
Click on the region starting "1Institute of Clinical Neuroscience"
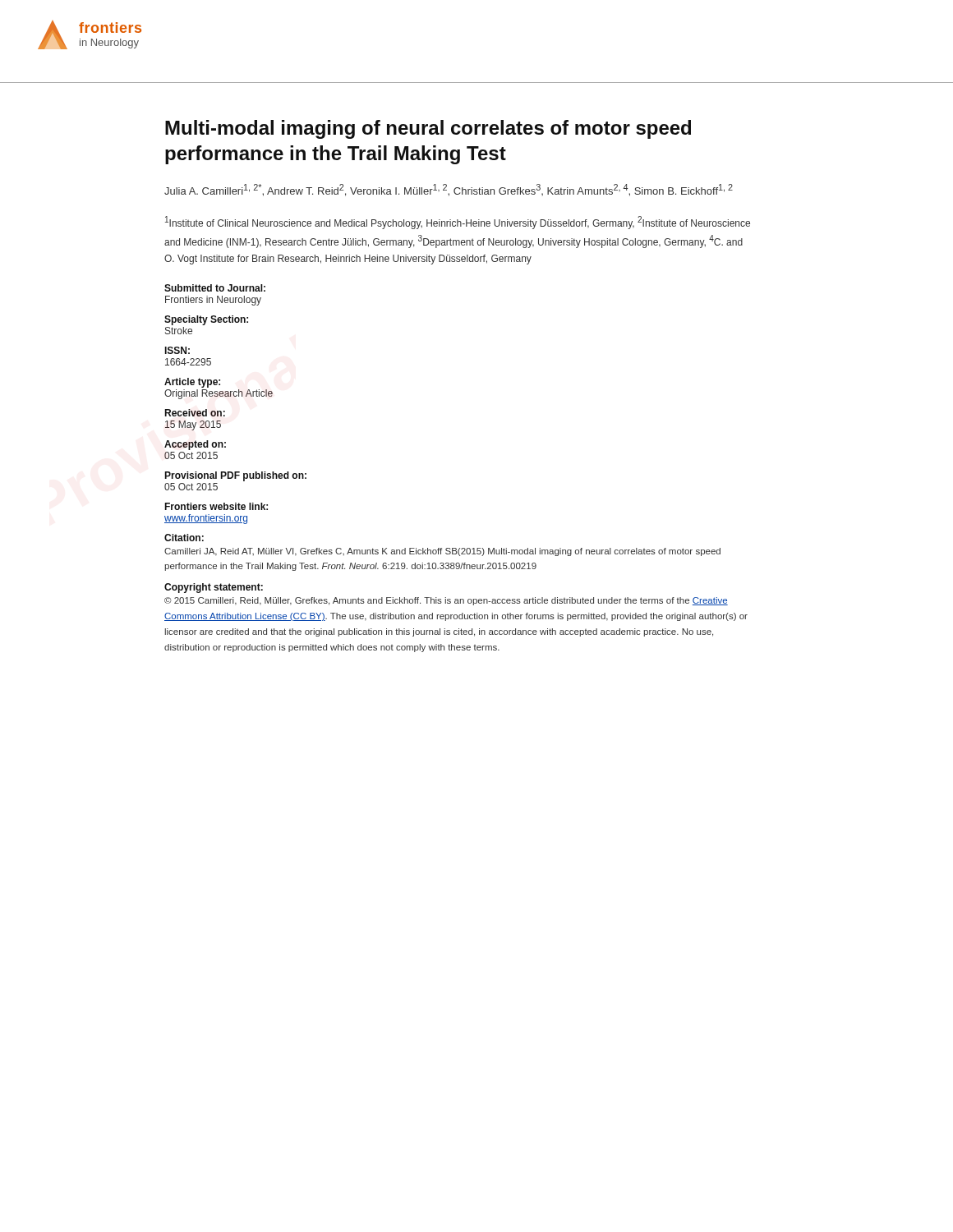click(457, 240)
